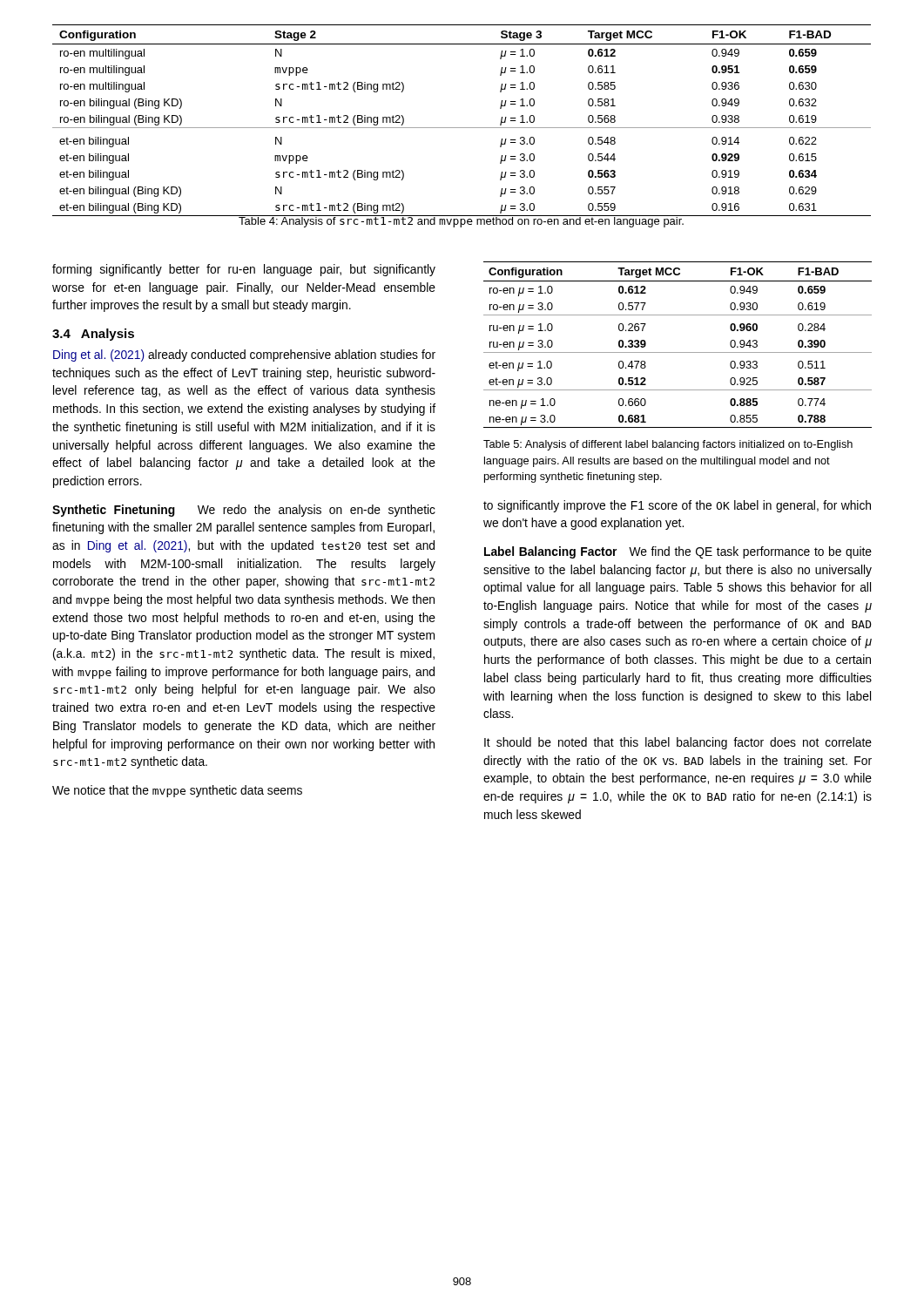
Task: Locate the text block that reads "We notice that the mvppe synthetic"
Action: coord(177,791)
